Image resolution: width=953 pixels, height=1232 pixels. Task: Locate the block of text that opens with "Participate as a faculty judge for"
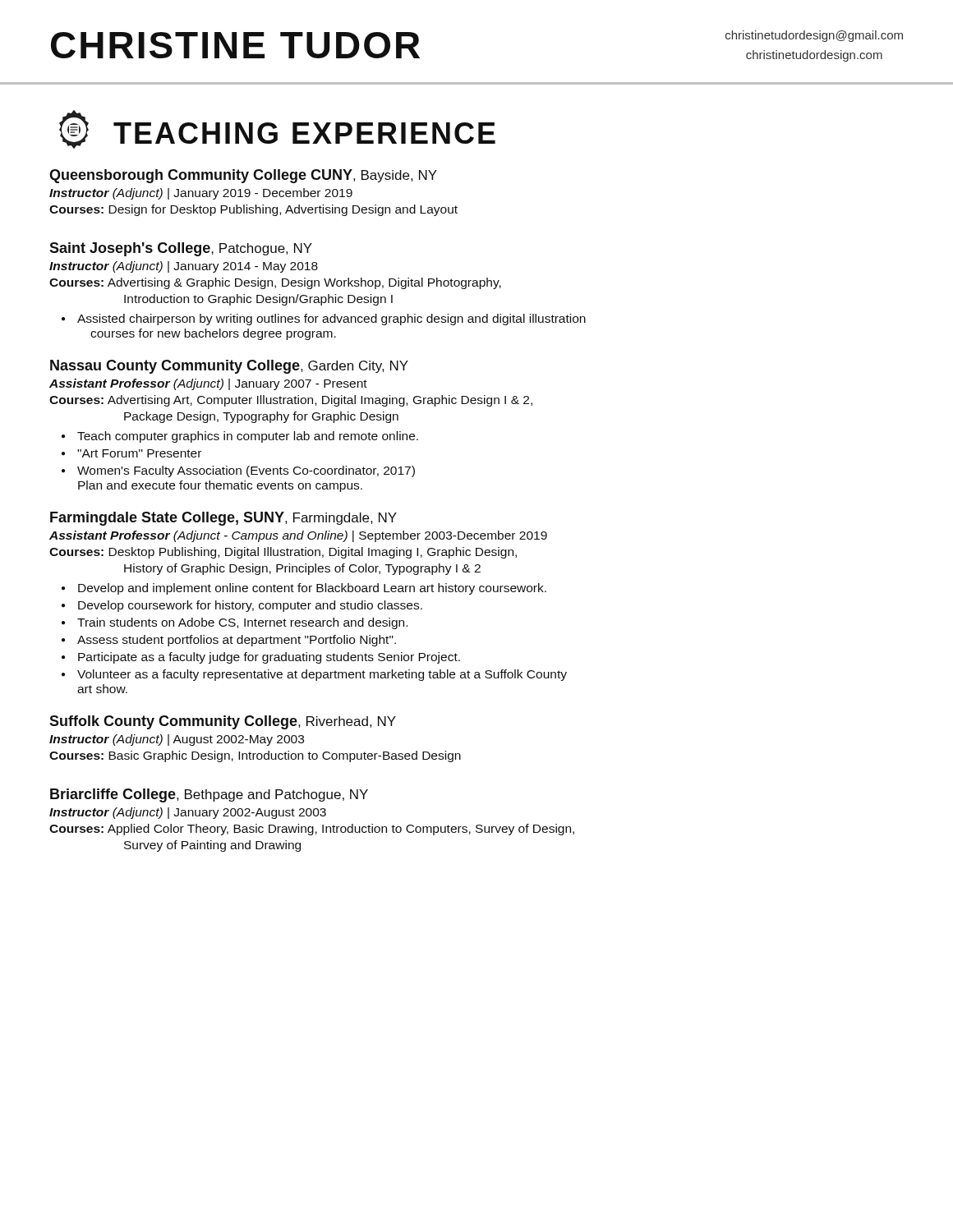click(269, 657)
